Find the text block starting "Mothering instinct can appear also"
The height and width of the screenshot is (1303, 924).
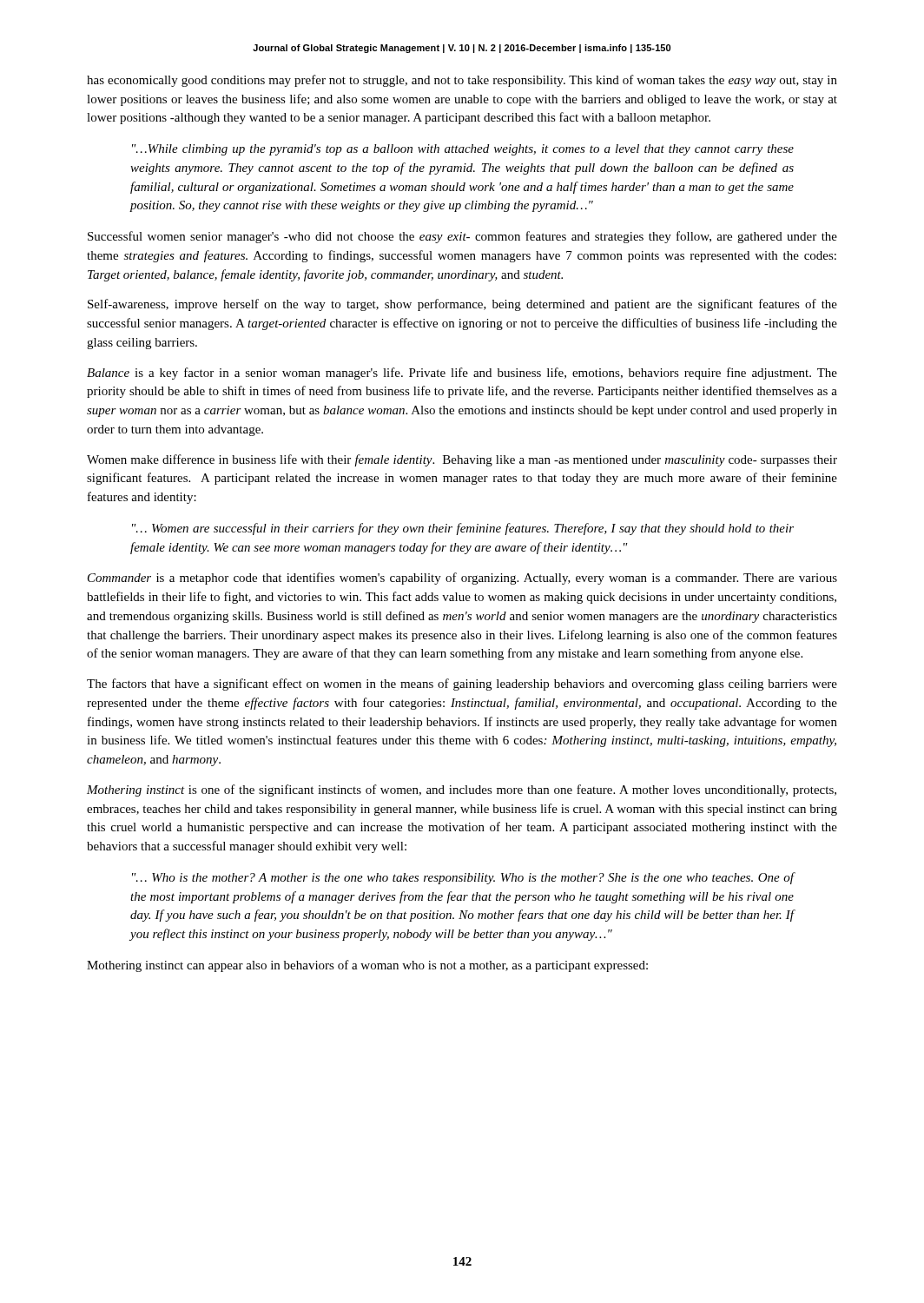pos(368,965)
